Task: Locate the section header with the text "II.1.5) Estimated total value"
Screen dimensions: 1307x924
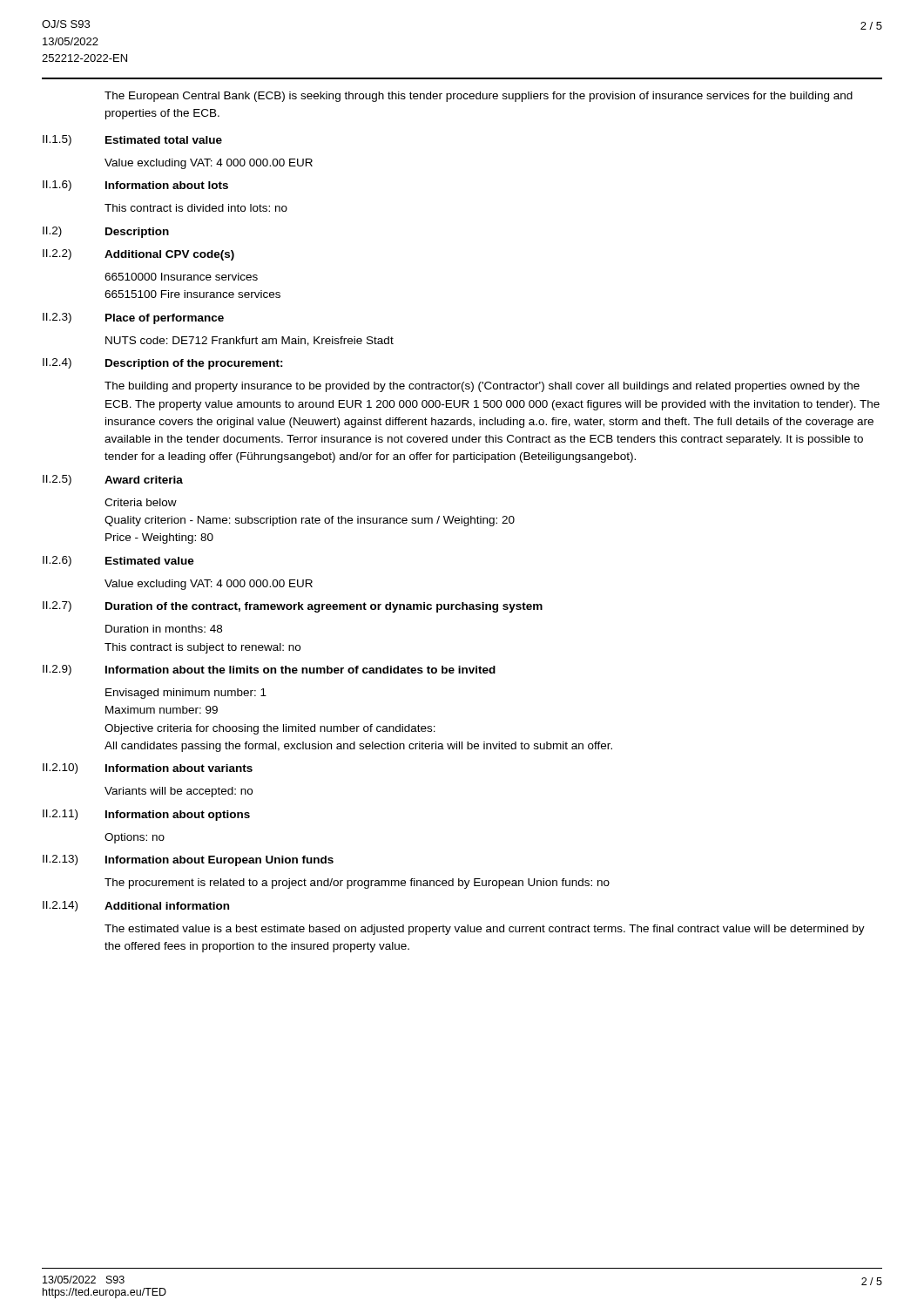Action: pos(132,140)
